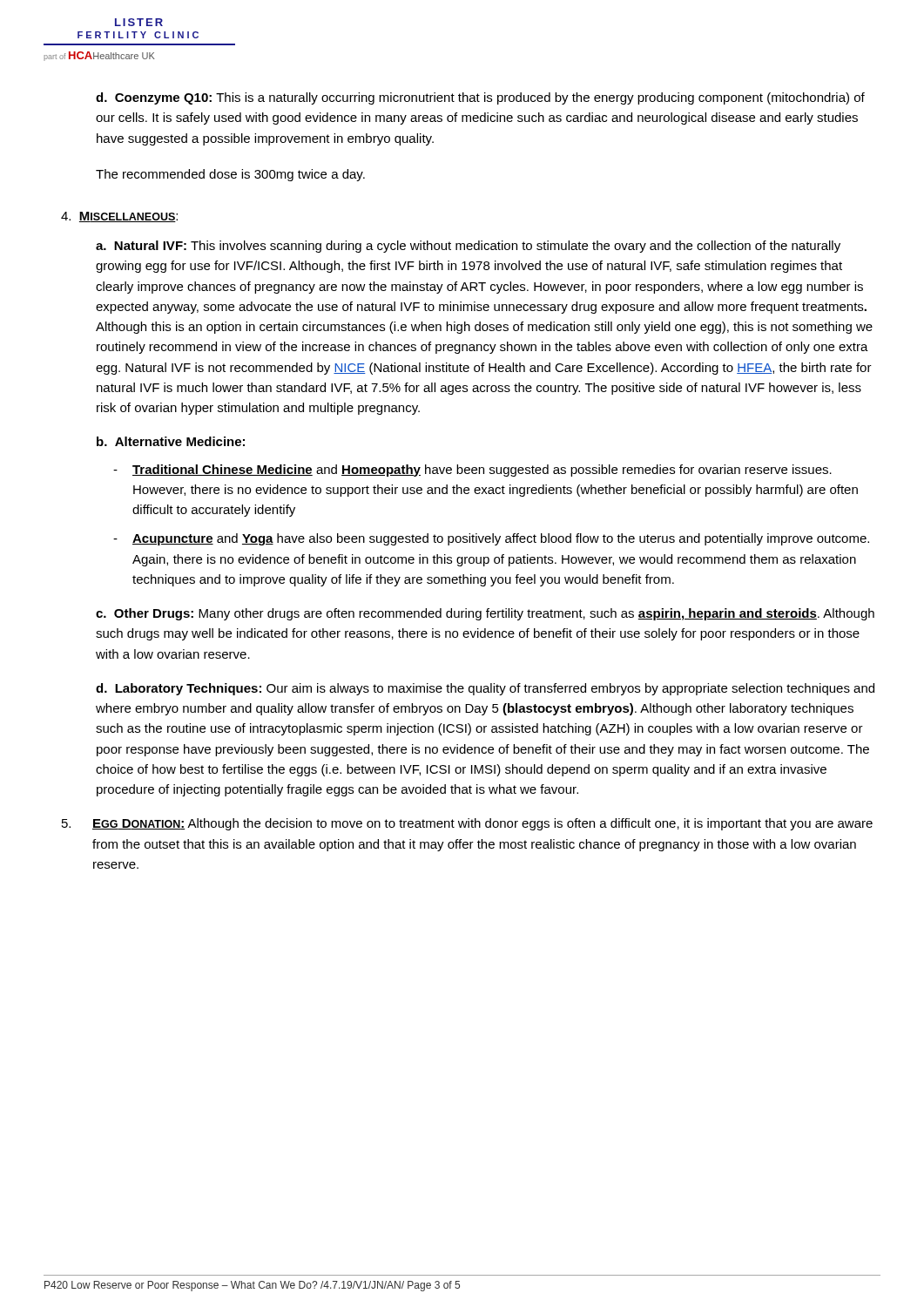Click where it says "4. MISCELLANEOUS:"
Image resolution: width=924 pixels, height=1307 pixels.
(120, 216)
